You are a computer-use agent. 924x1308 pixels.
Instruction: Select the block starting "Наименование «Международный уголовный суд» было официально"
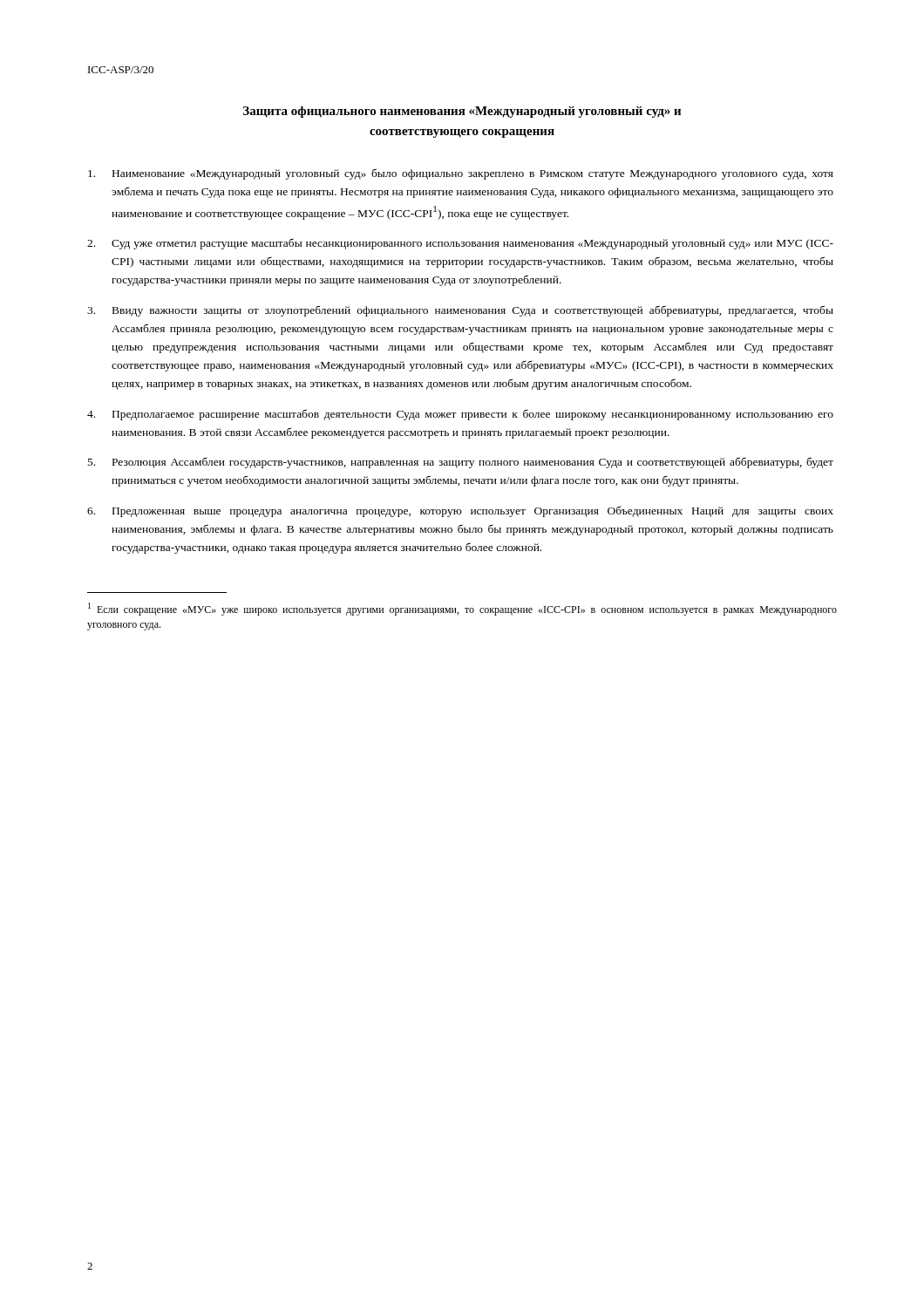click(x=460, y=194)
